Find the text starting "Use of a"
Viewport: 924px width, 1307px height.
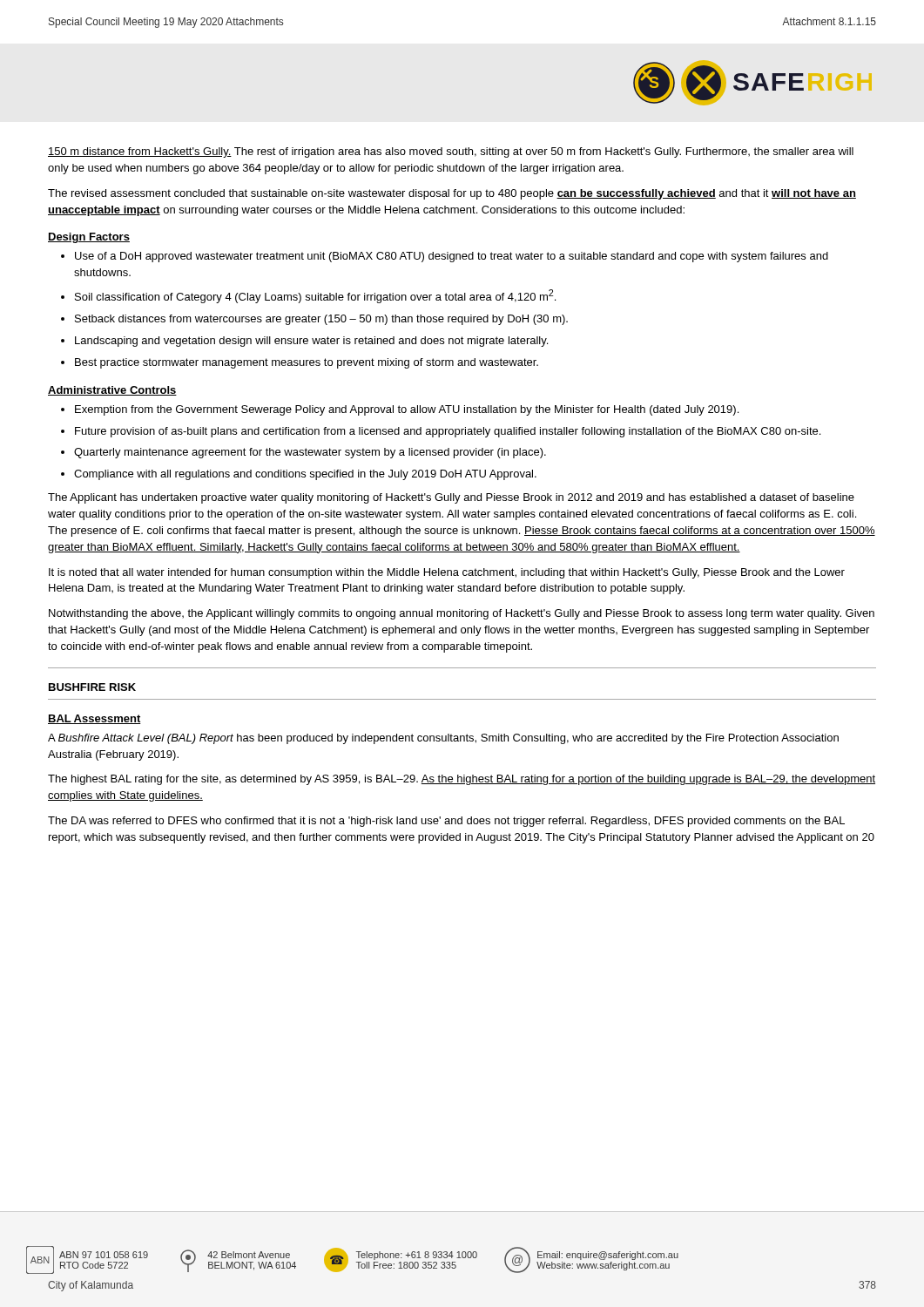pyautogui.click(x=451, y=264)
